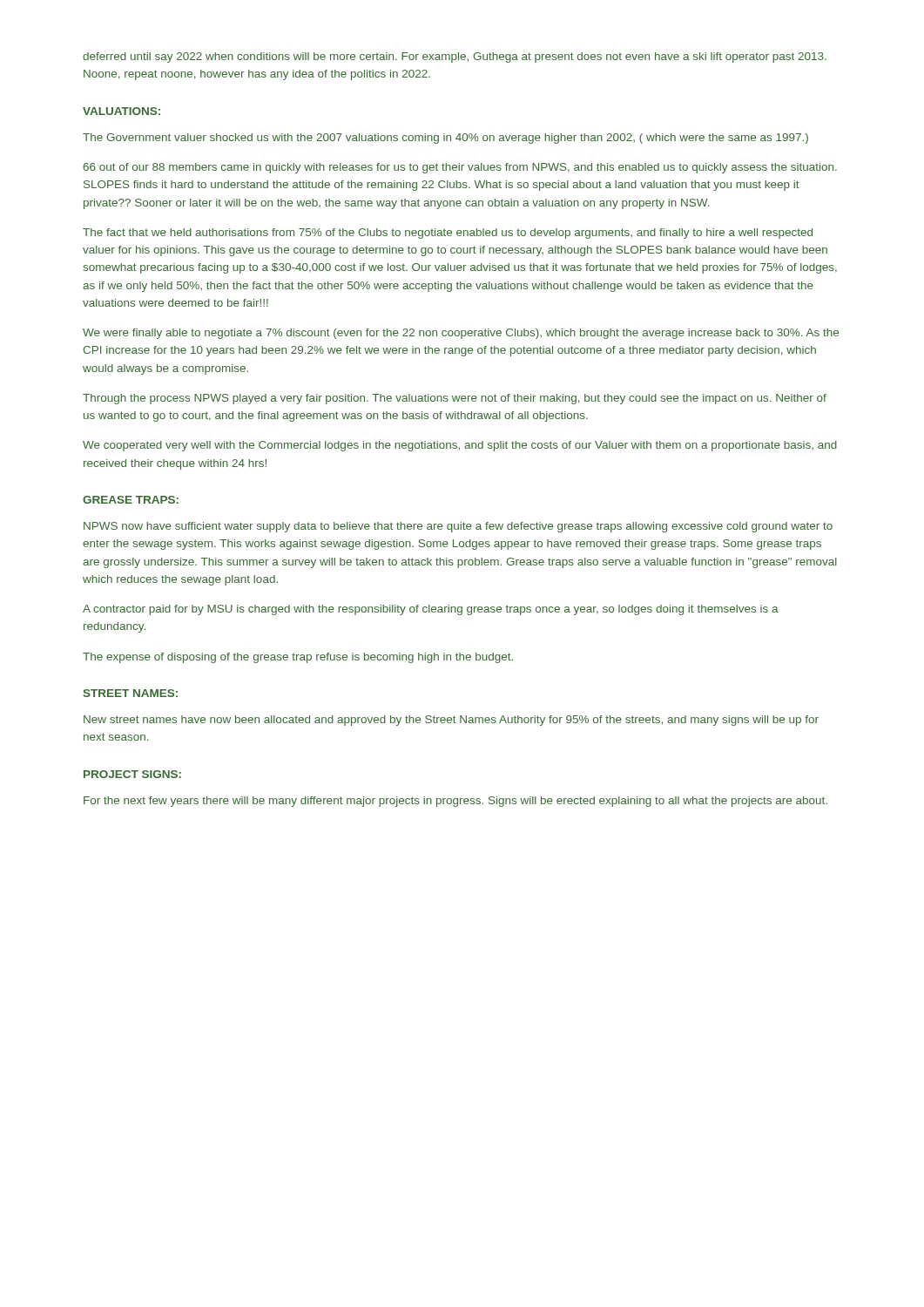Click the passage that begins "66 out of our 88 members came in"
Viewport: 924px width, 1307px height.
(x=460, y=185)
